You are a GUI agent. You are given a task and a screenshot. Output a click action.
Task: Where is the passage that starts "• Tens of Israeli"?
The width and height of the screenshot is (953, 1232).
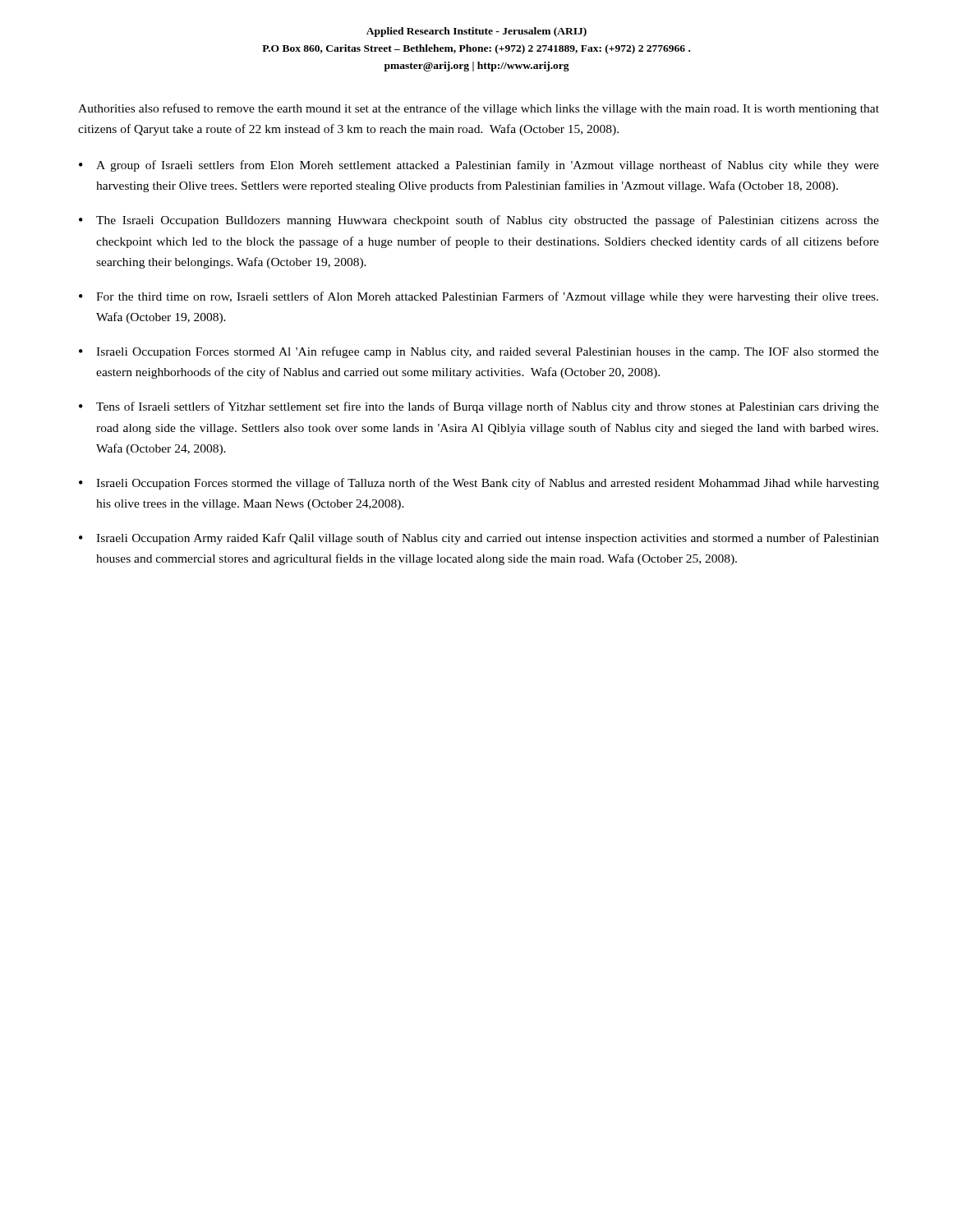click(x=479, y=427)
